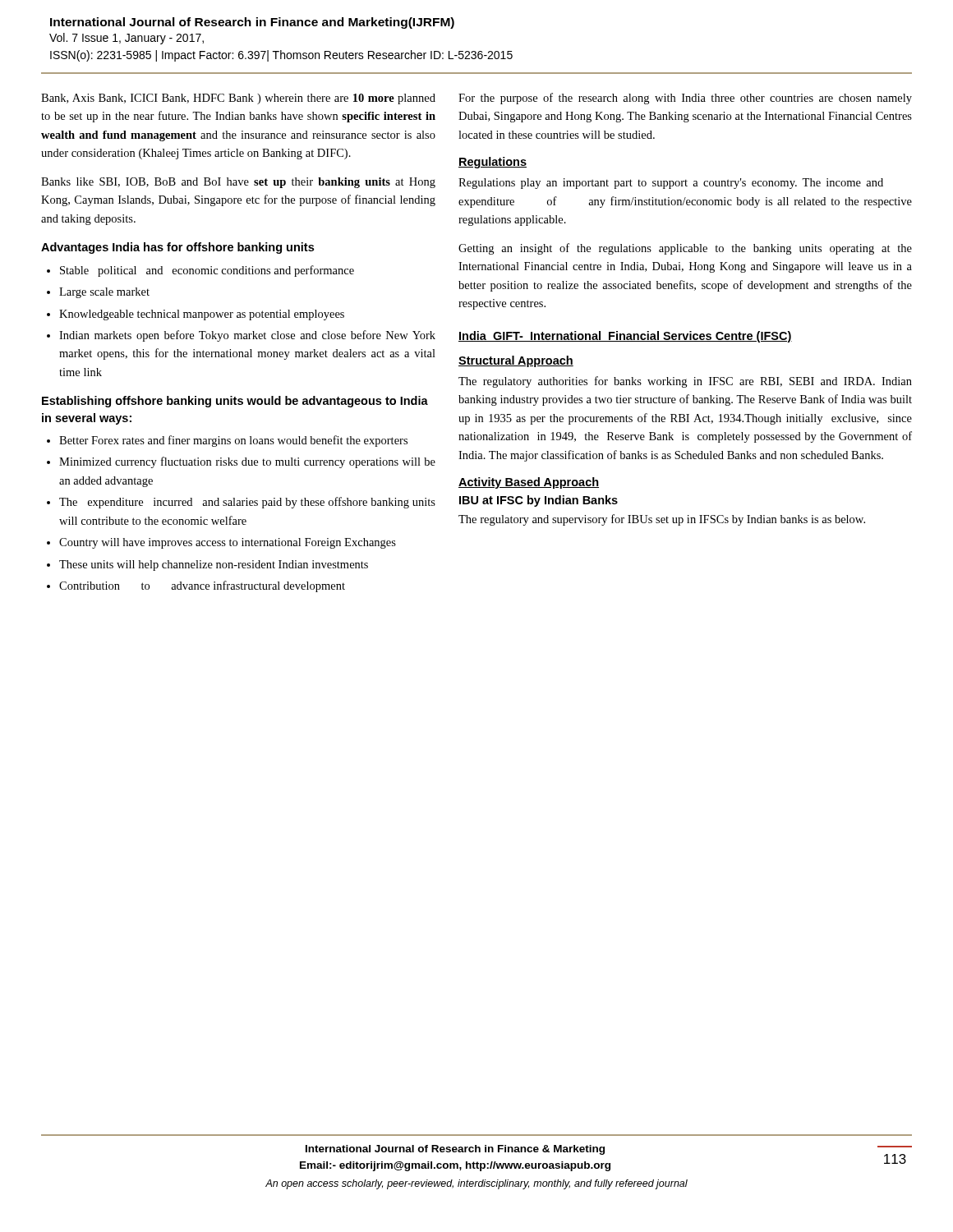The height and width of the screenshot is (1232, 953).
Task: Click on the element starting "Bank, Axis Bank, ICICI Bank,"
Action: pyautogui.click(x=238, y=125)
